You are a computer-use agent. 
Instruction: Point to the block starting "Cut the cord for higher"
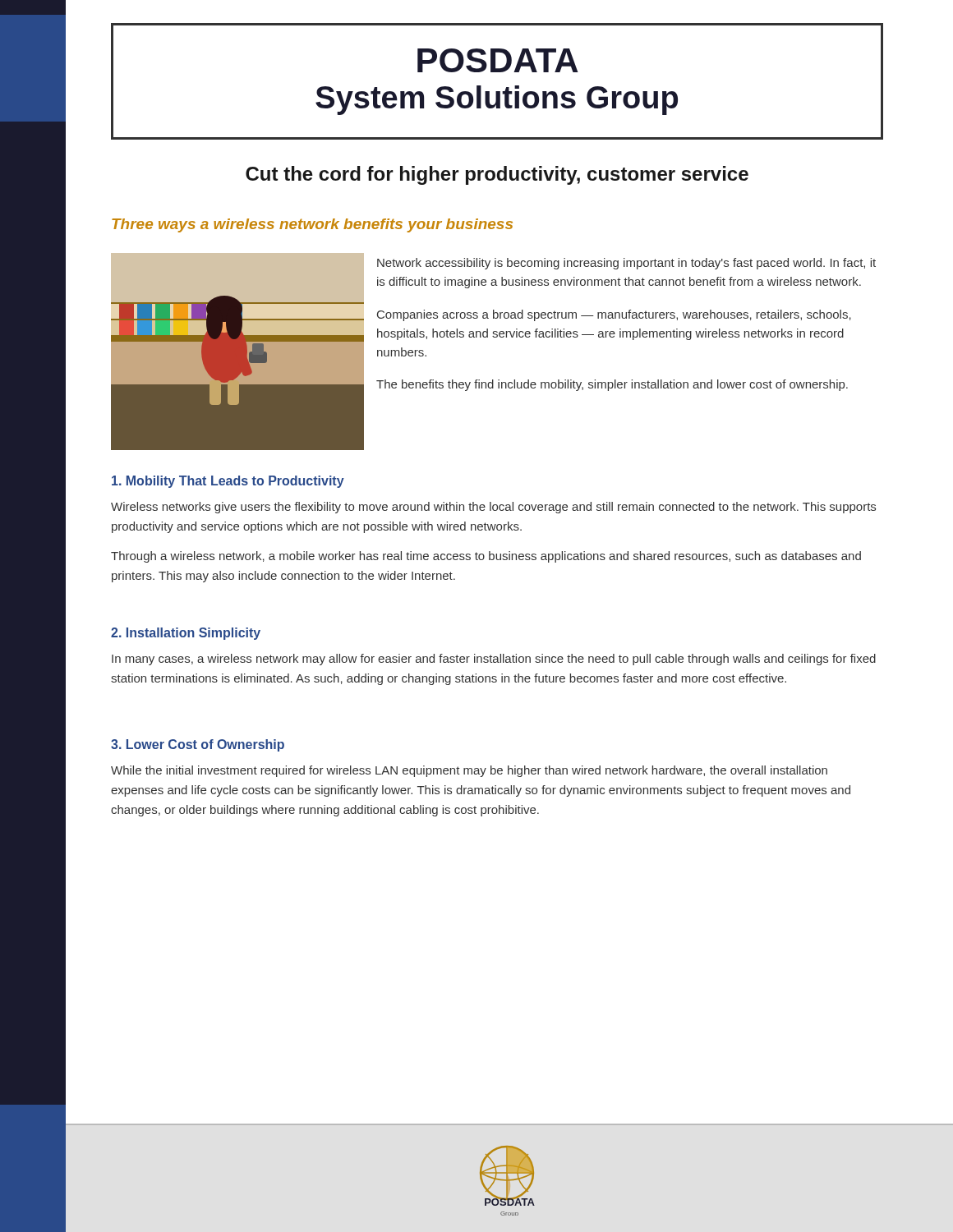[x=497, y=174]
